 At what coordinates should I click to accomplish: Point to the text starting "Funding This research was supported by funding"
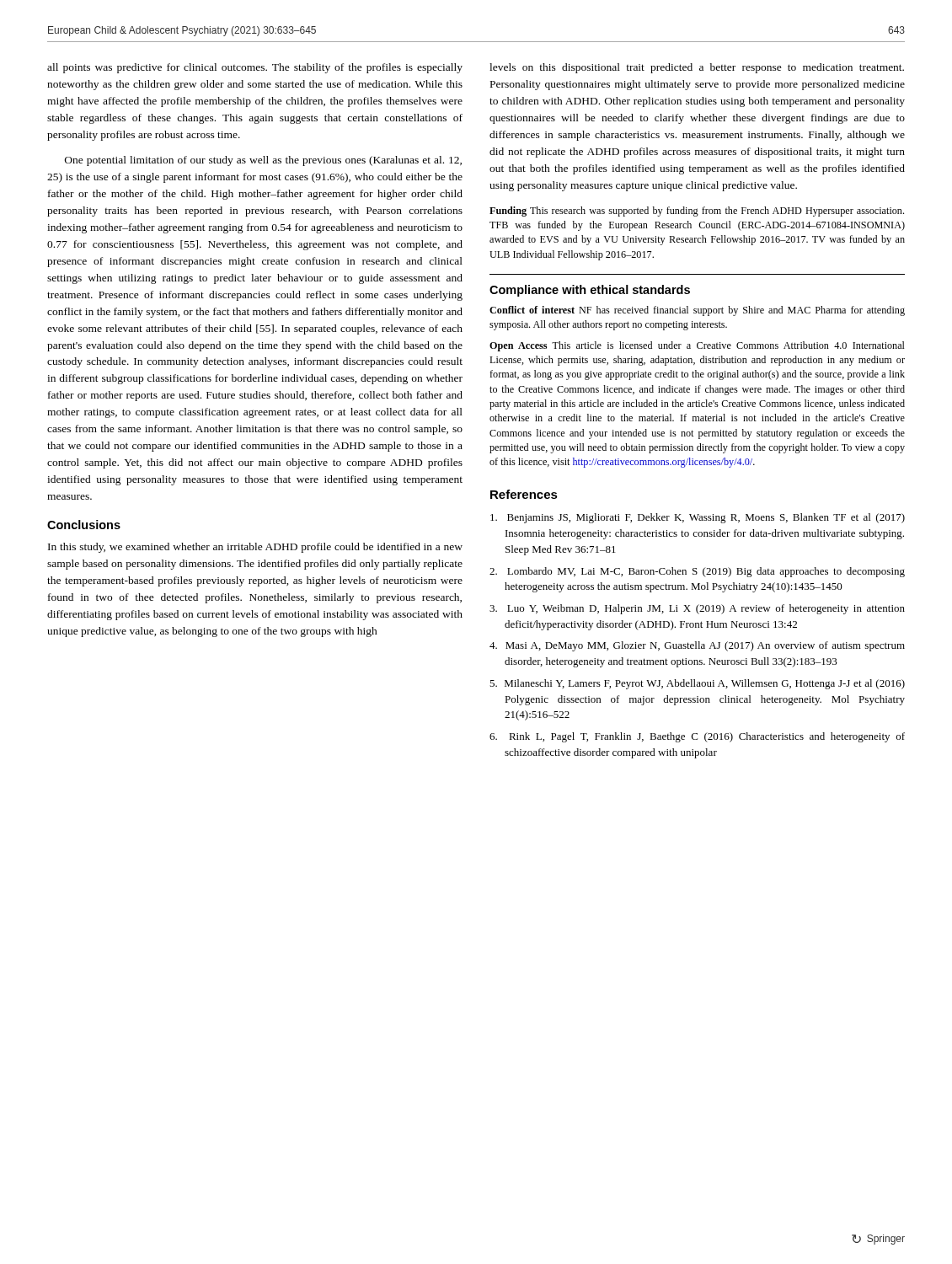(x=697, y=233)
